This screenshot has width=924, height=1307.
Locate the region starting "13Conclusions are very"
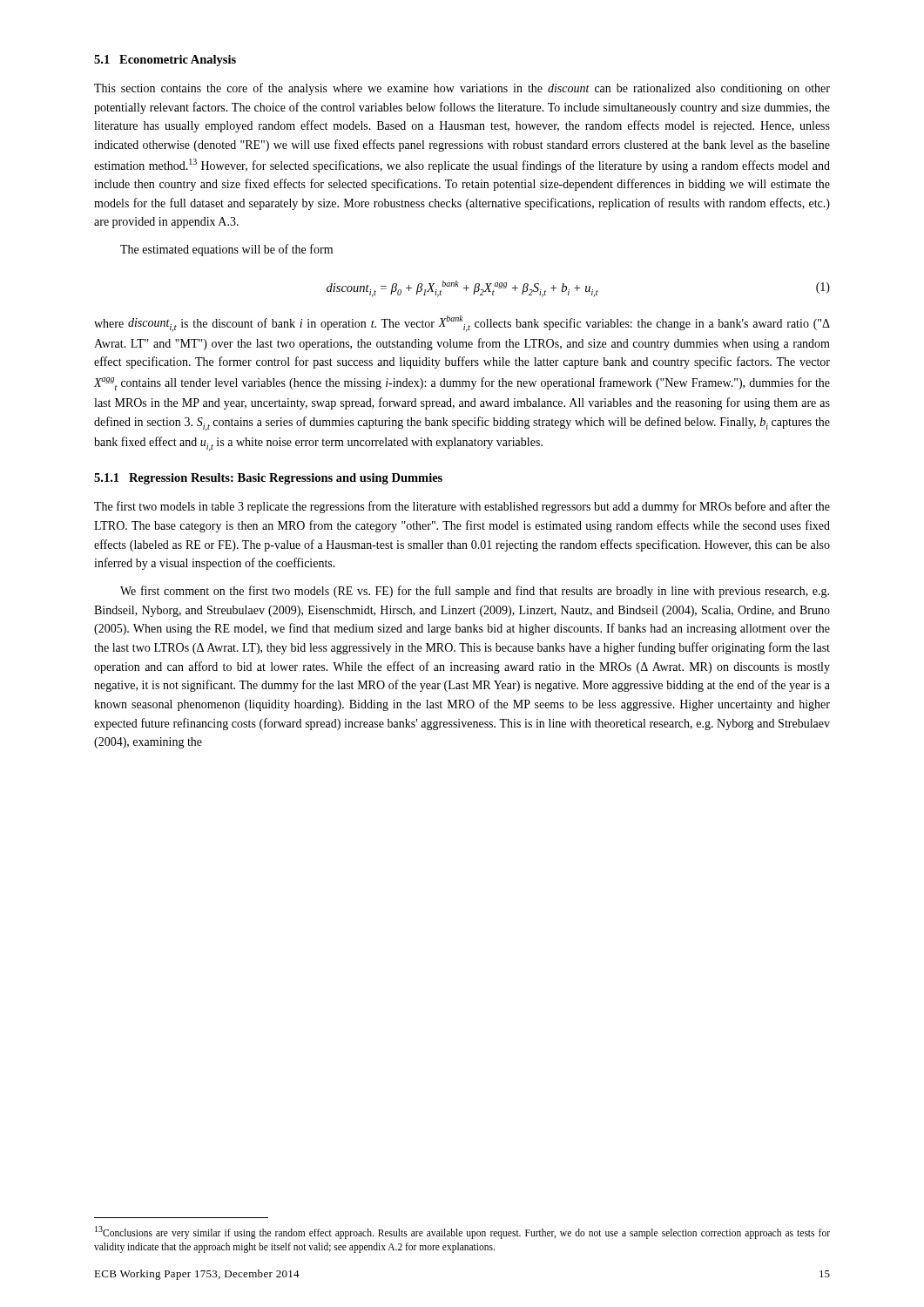[x=462, y=1238]
